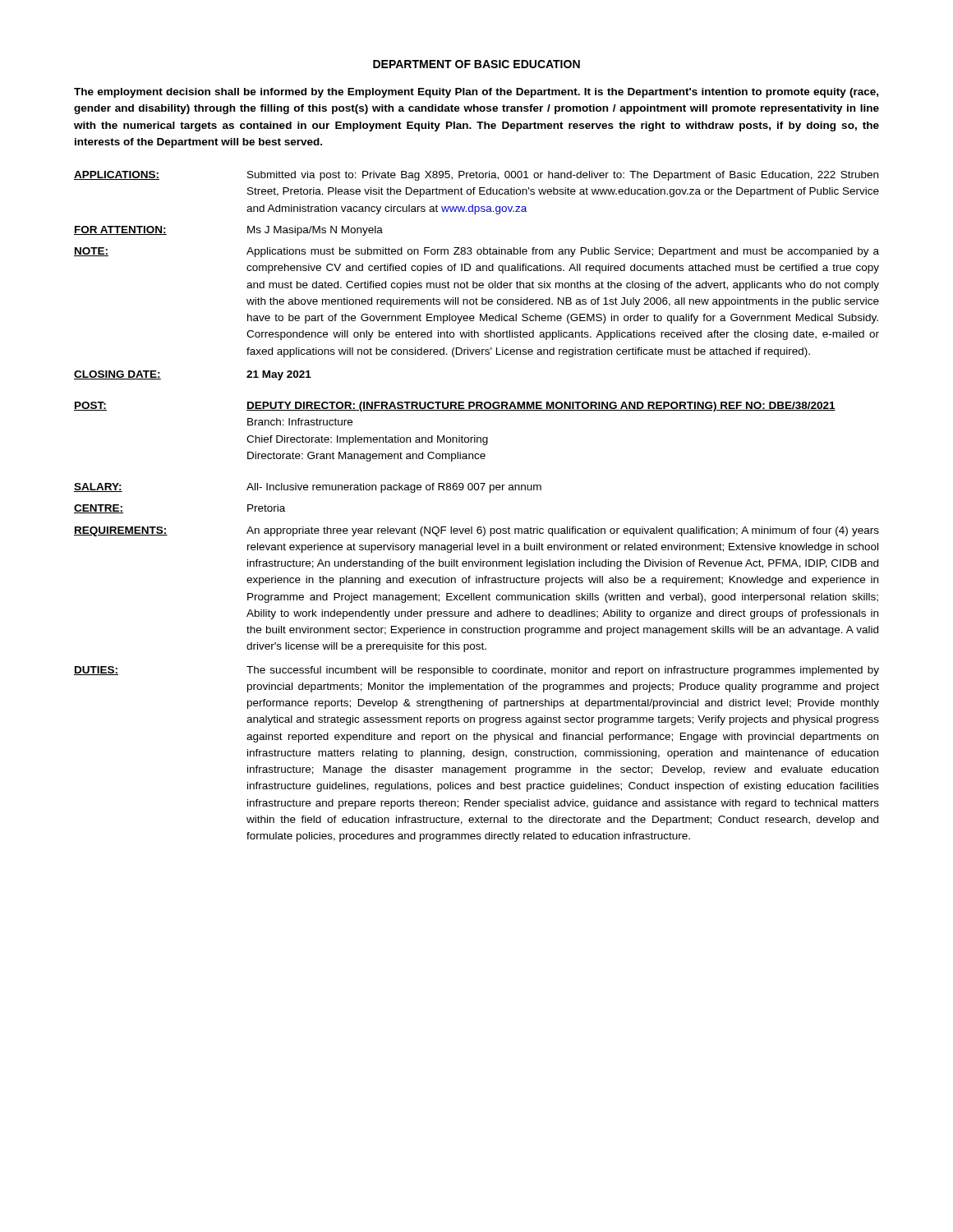Point to the block beginning "The employment decision shall be"
This screenshot has width=953, height=1232.
point(476,116)
